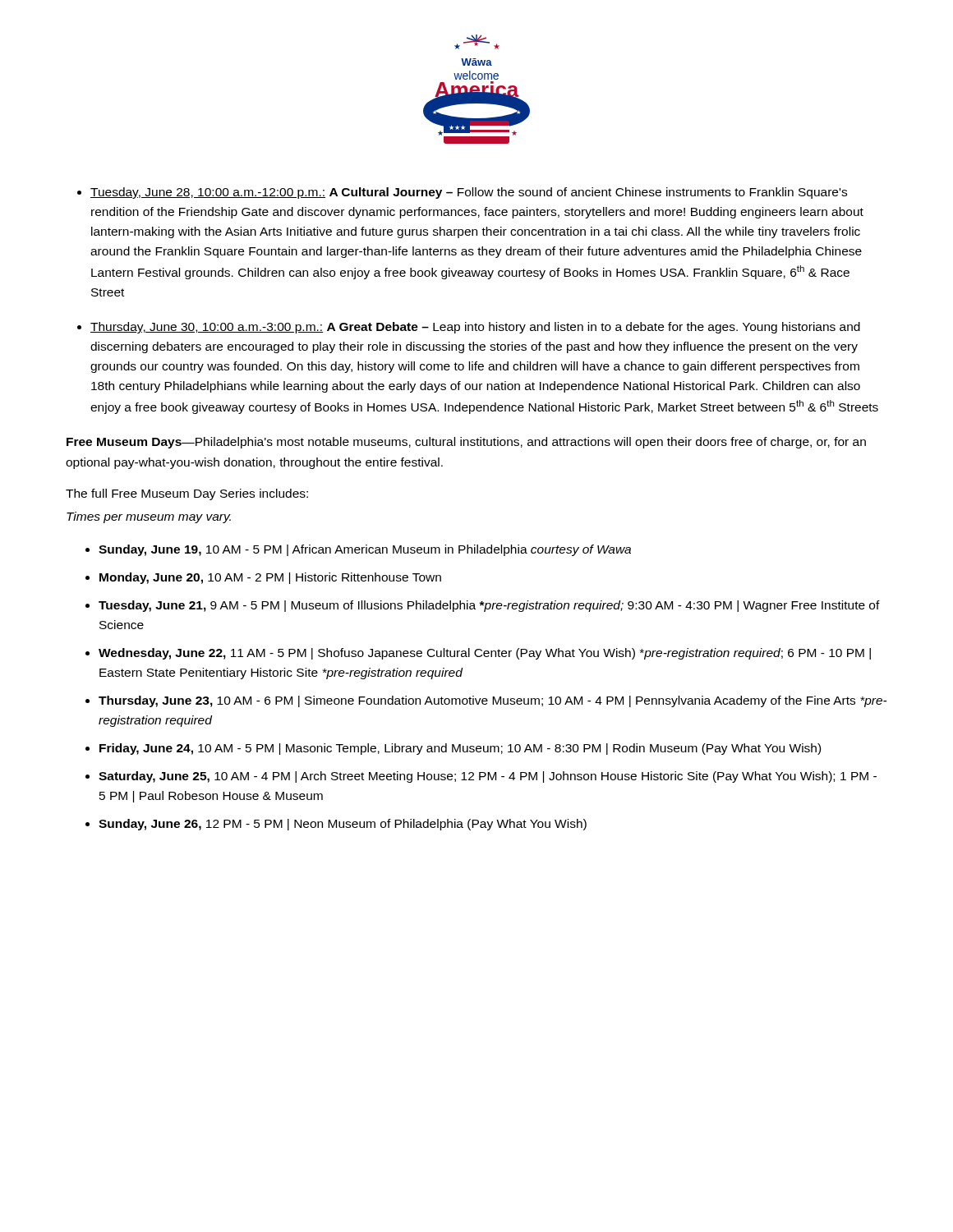Locate the text starting "The full Free Museum Day Series includes:"

(187, 493)
